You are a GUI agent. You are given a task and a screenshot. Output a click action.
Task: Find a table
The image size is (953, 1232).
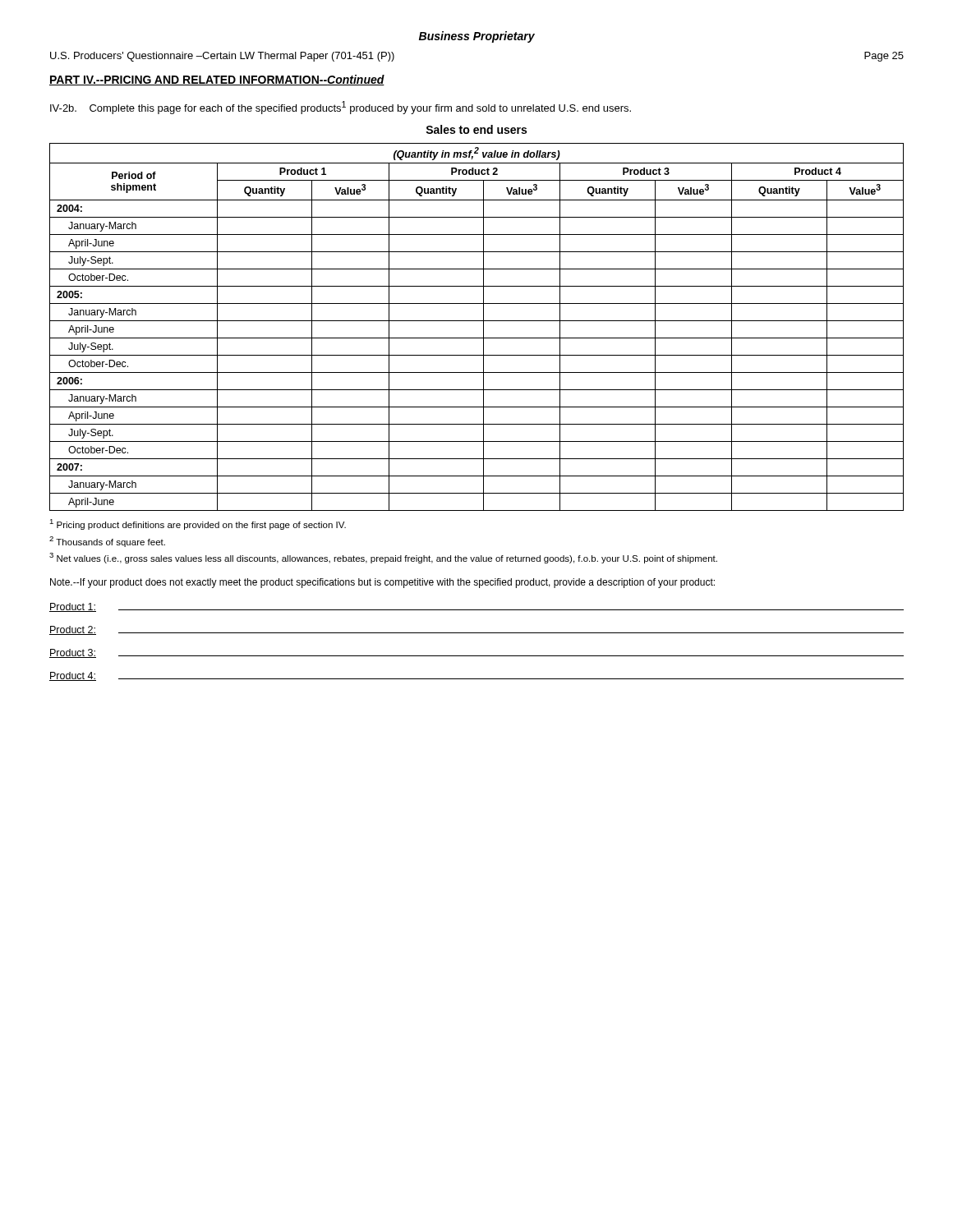click(x=476, y=327)
